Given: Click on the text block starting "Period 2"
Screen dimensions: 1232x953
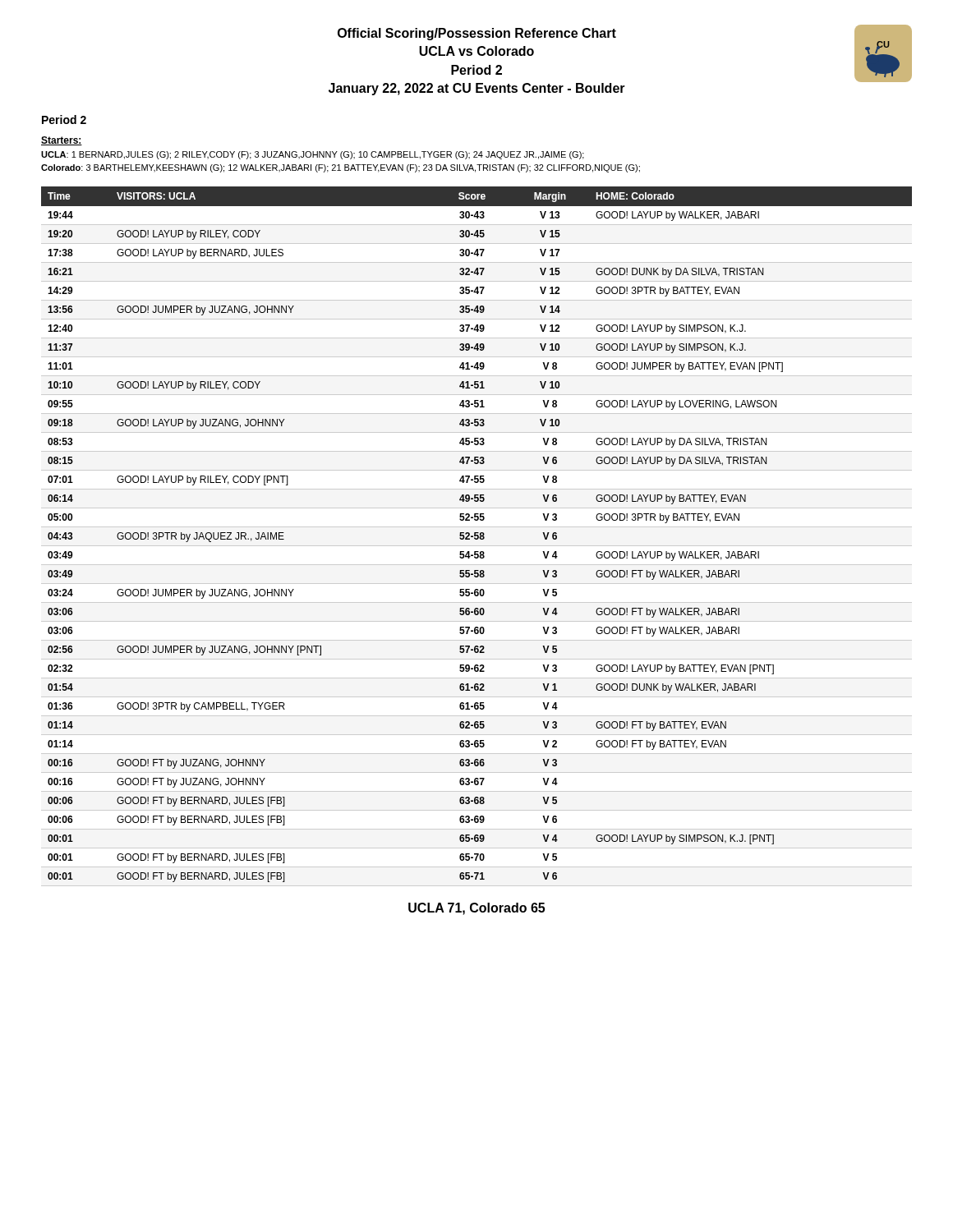Looking at the screenshot, I should [x=64, y=120].
